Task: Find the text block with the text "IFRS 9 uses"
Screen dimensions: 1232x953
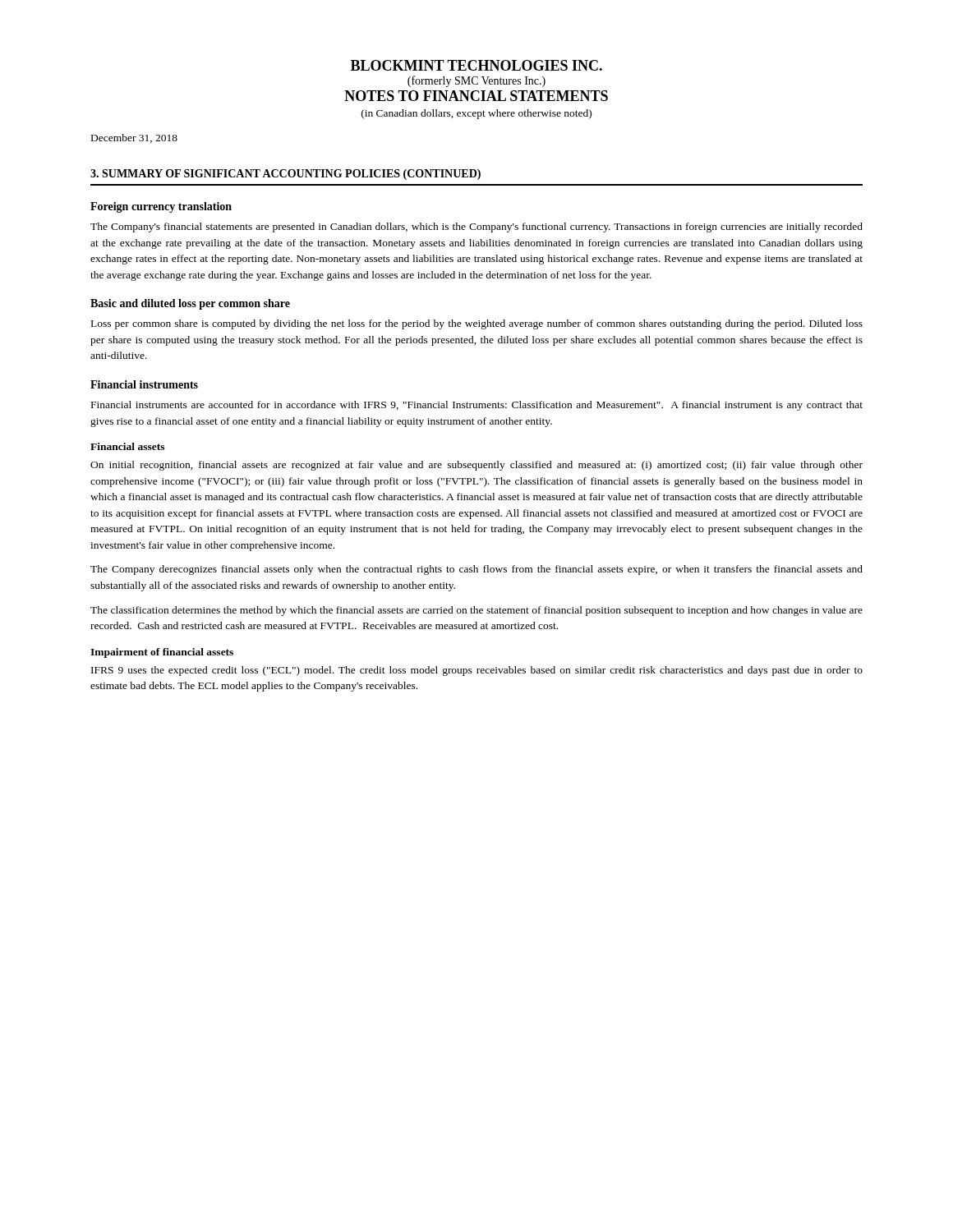Action: click(476, 678)
